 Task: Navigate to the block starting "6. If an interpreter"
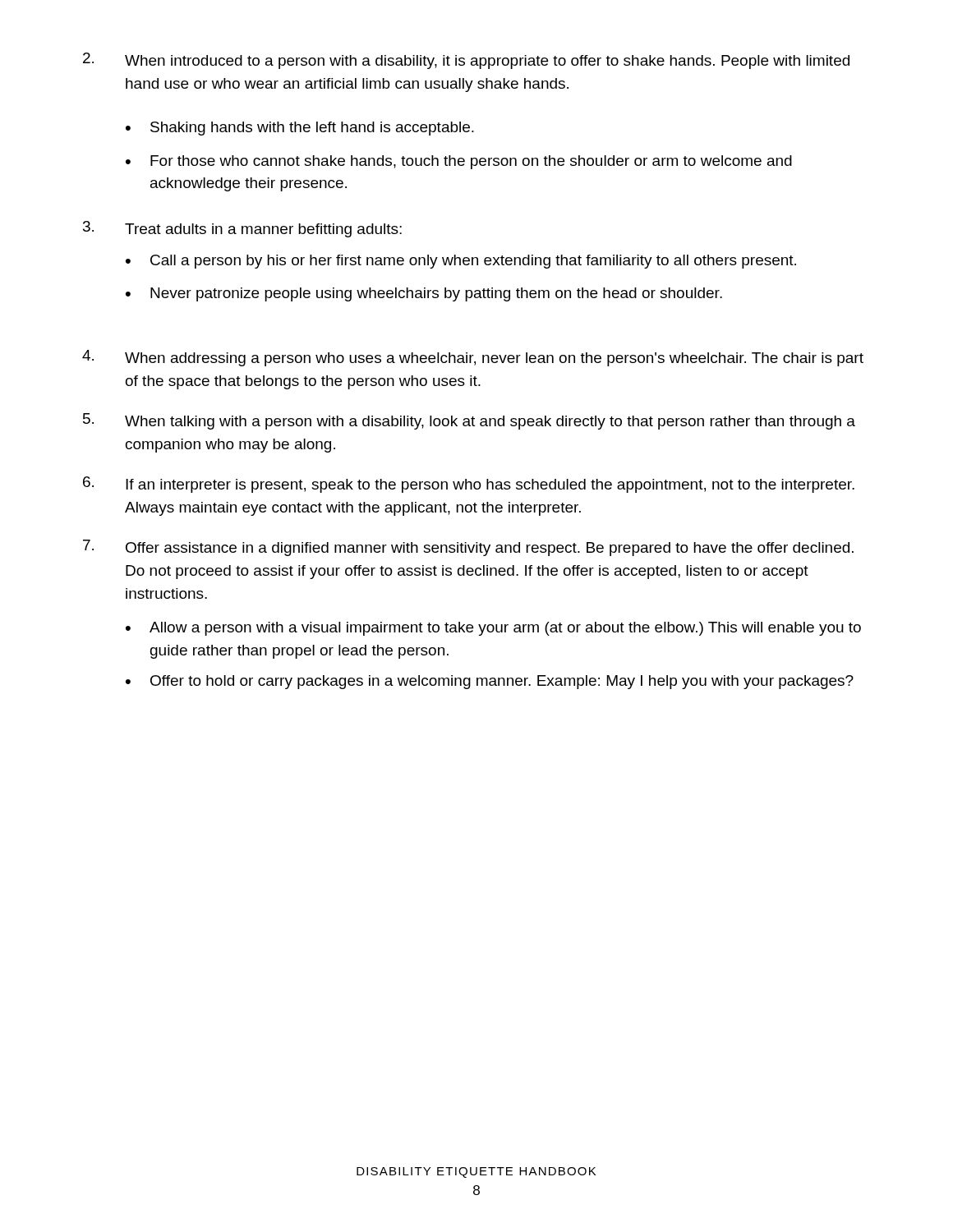pyautogui.click(x=476, y=496)
